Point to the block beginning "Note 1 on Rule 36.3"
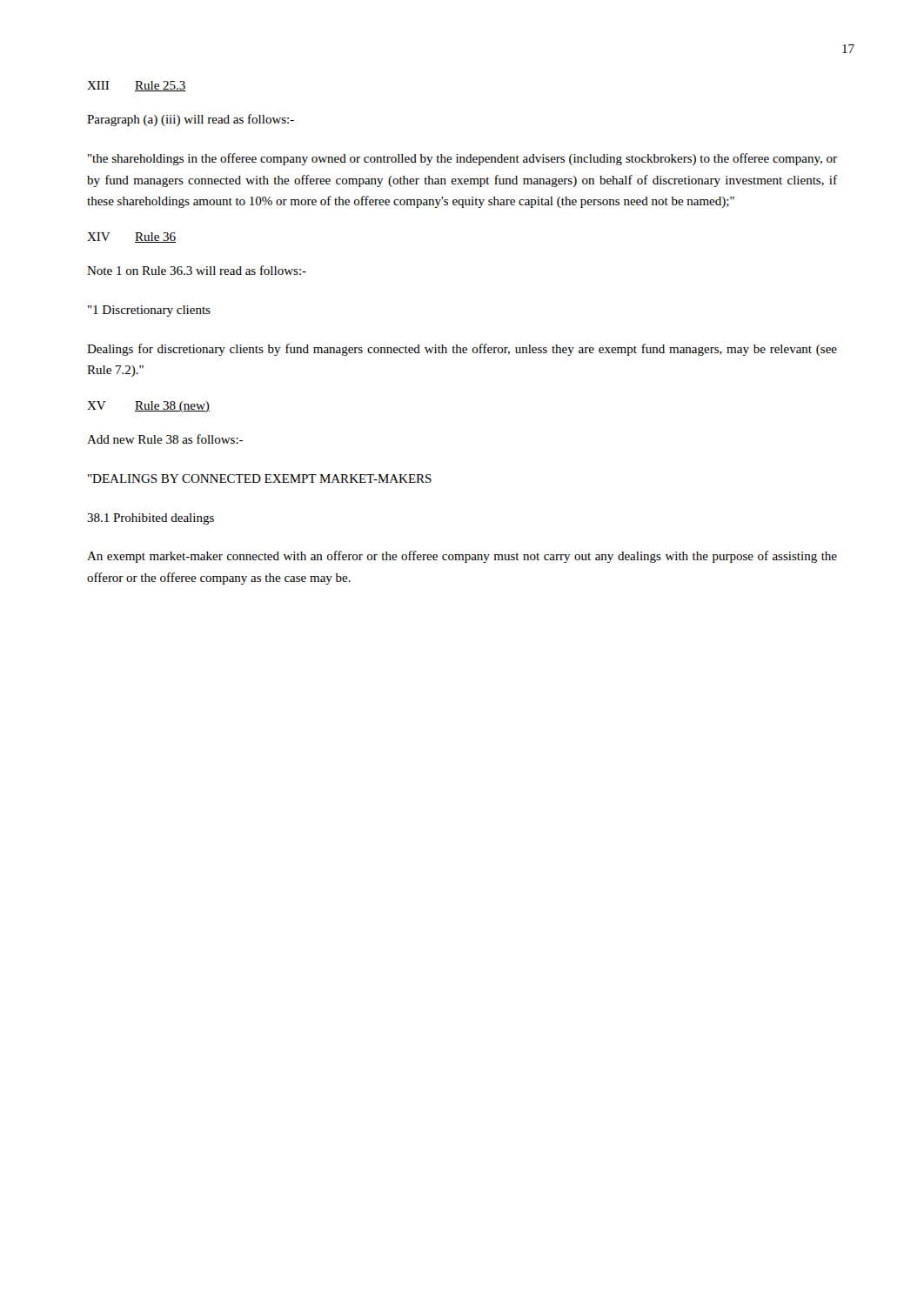Image resolution: width=924 pixels, height=1305 pixels. point(197,271)
